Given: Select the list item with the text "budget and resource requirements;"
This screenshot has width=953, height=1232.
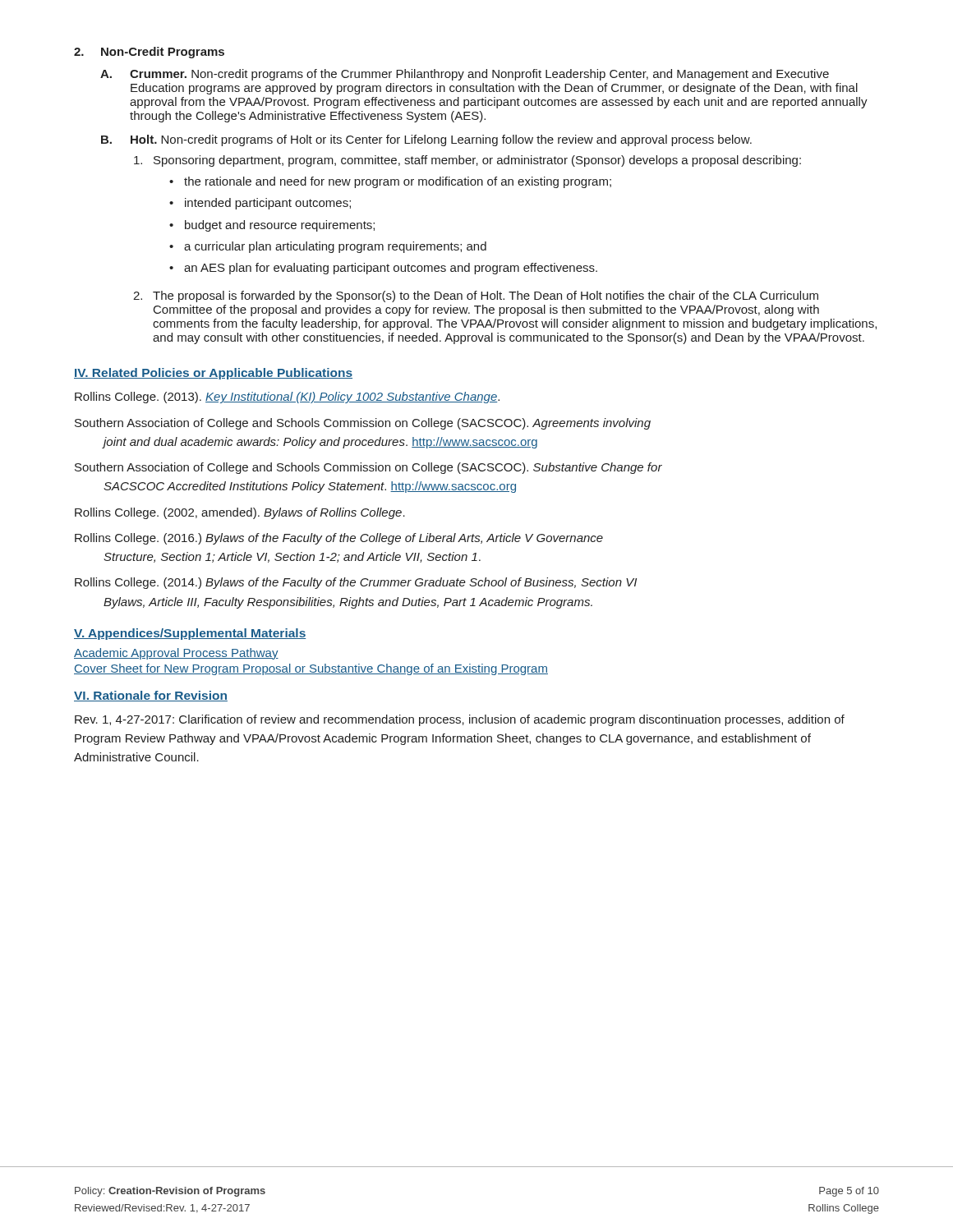Looking at the screenshot, I should tap(280, 224).
